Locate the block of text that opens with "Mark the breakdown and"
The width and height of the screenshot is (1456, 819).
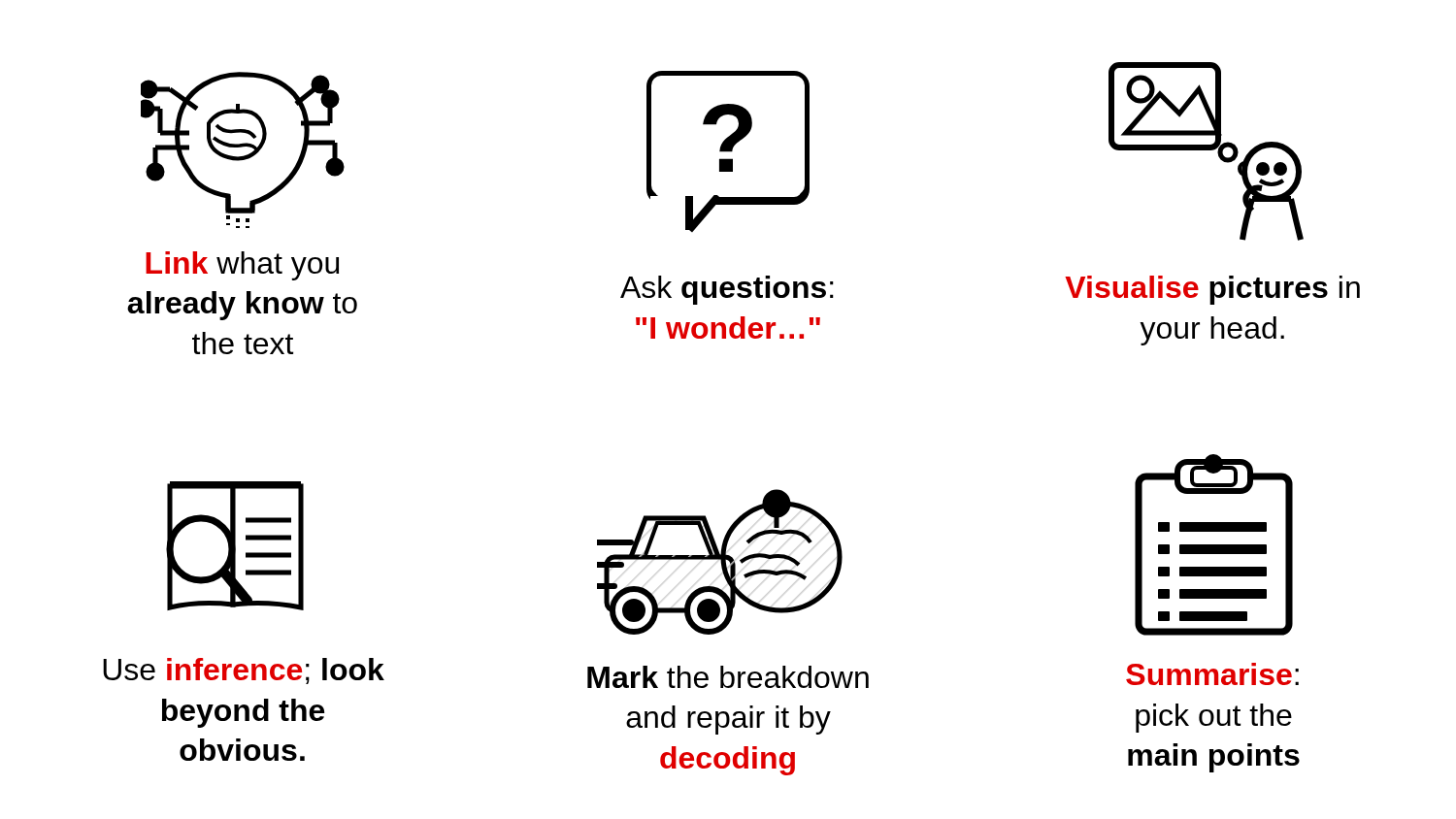(x=728, y=717)
